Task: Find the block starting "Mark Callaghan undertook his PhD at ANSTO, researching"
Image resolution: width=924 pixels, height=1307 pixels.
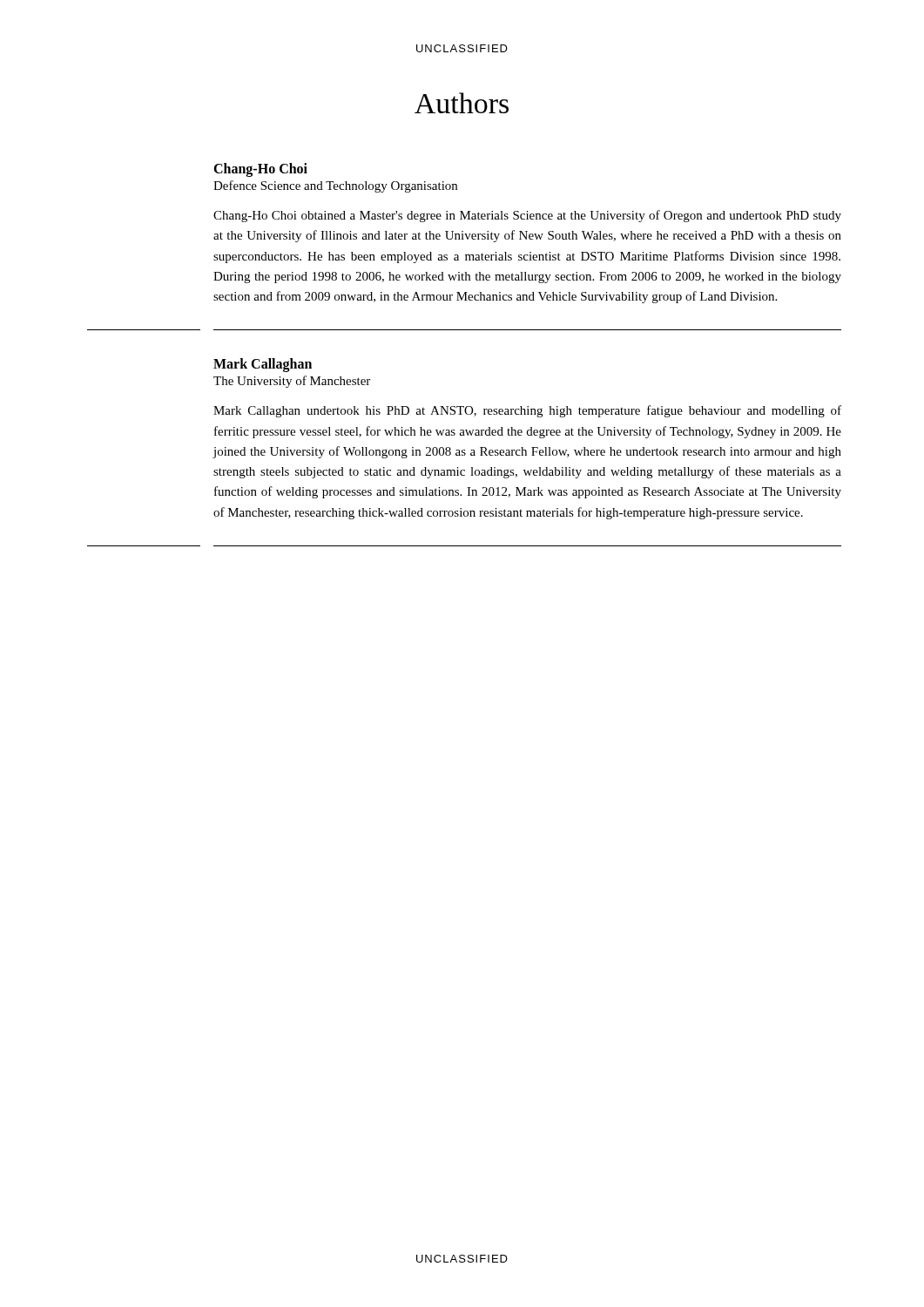Action: (527, 461)
